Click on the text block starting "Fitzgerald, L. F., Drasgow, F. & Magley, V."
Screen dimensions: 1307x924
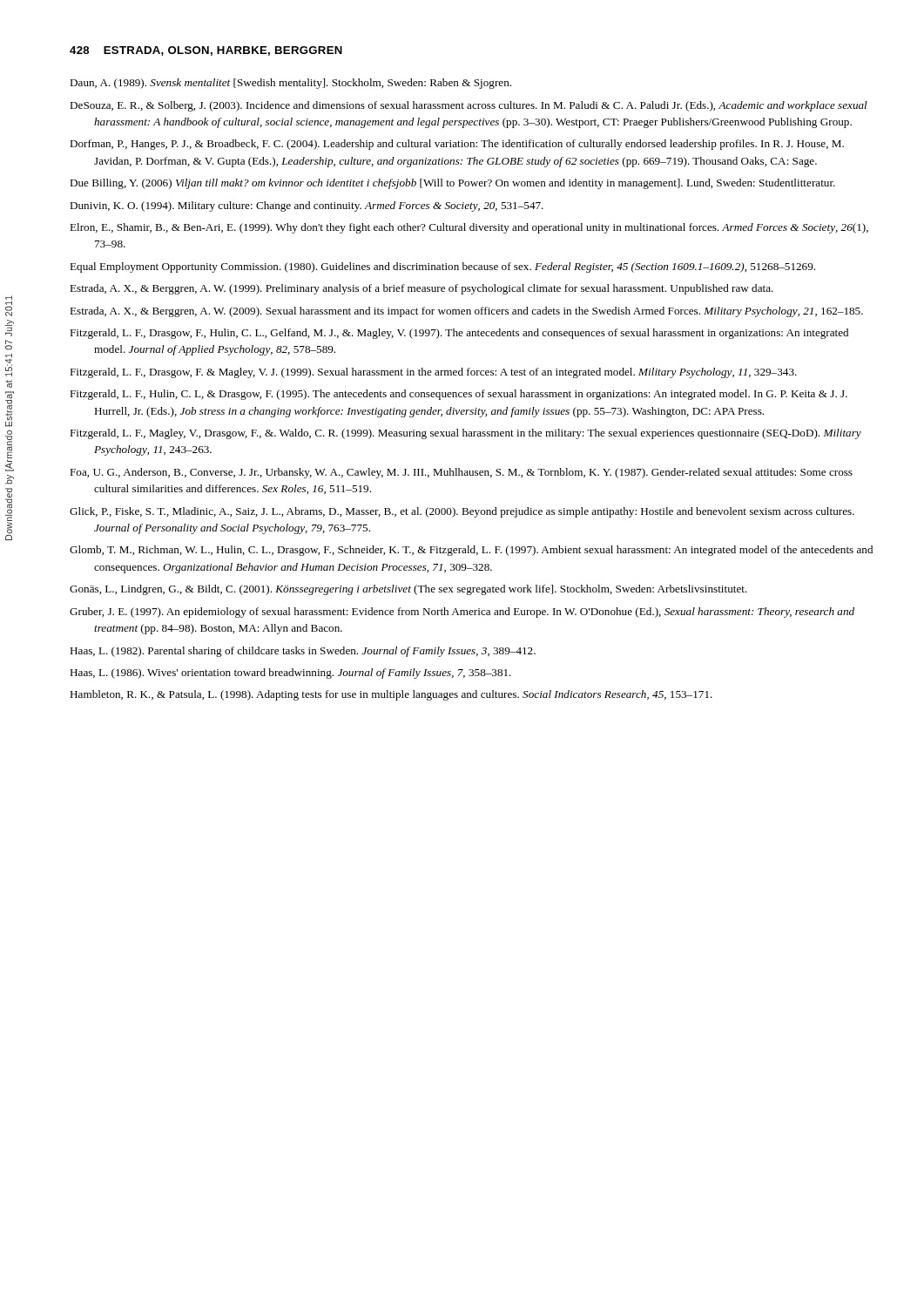point(433,371)
